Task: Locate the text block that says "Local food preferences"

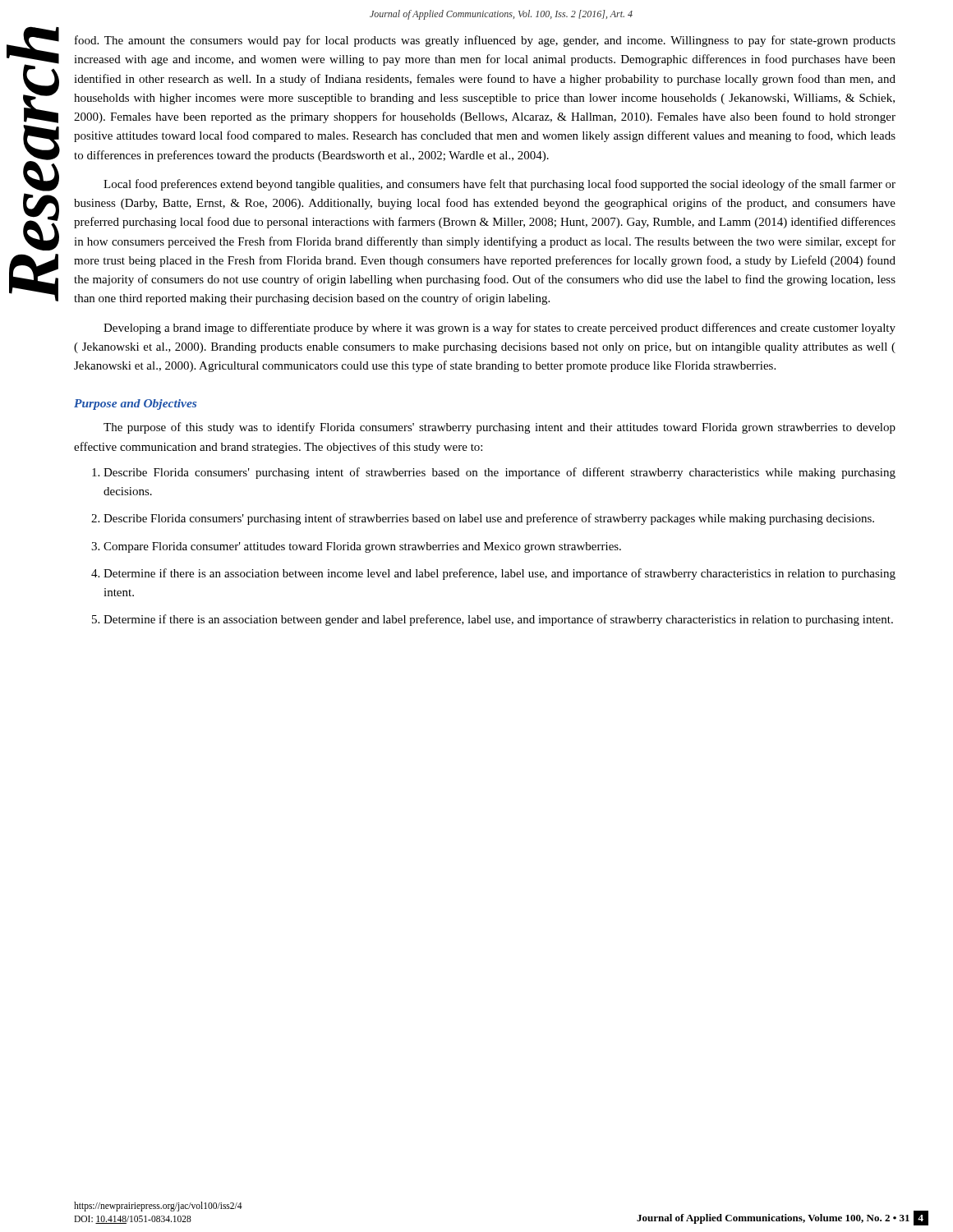Action: click(x=485, y=242)
